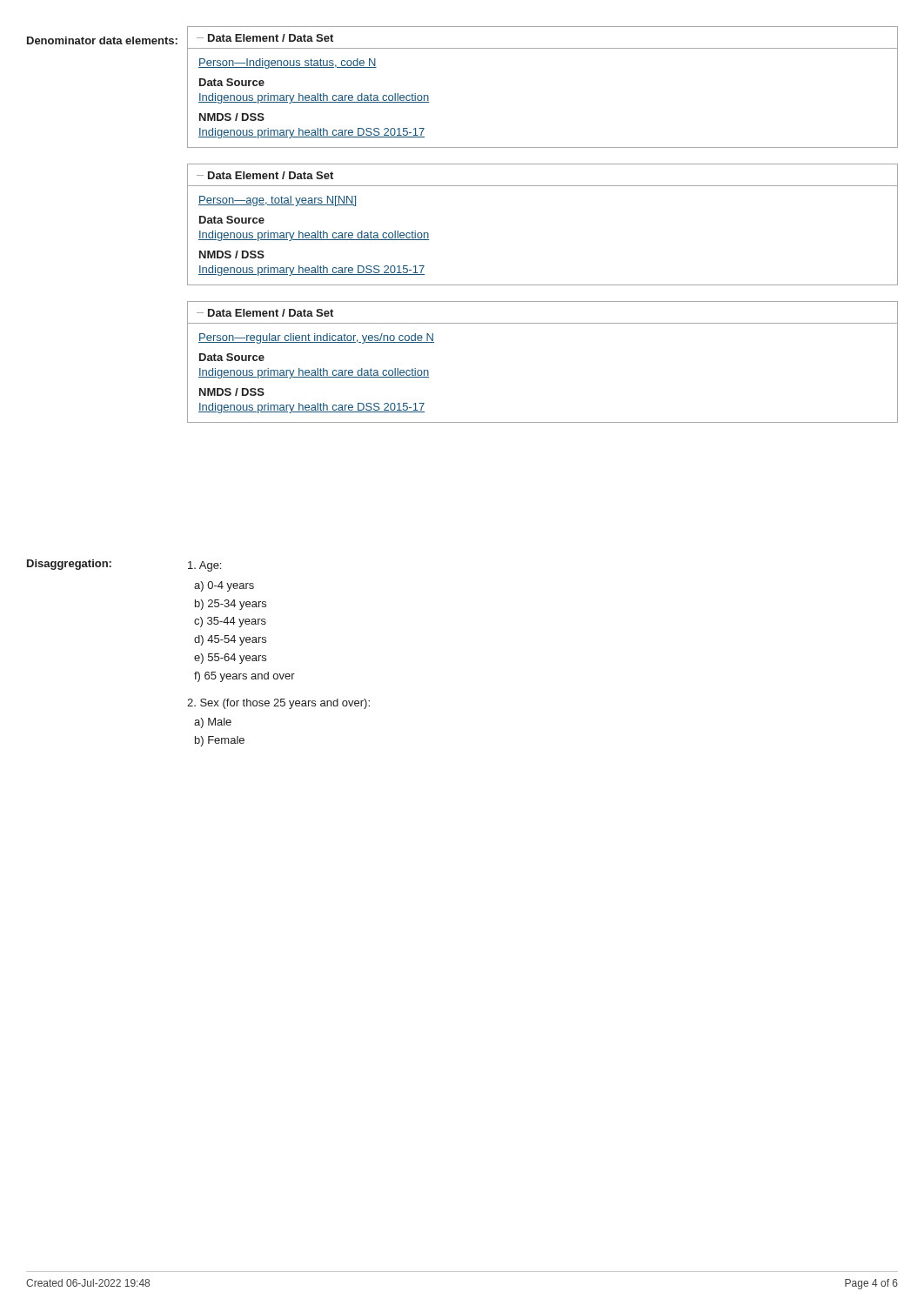
Task: Find the passage starting "2. Sex (for those"
Action: (279, 702)
